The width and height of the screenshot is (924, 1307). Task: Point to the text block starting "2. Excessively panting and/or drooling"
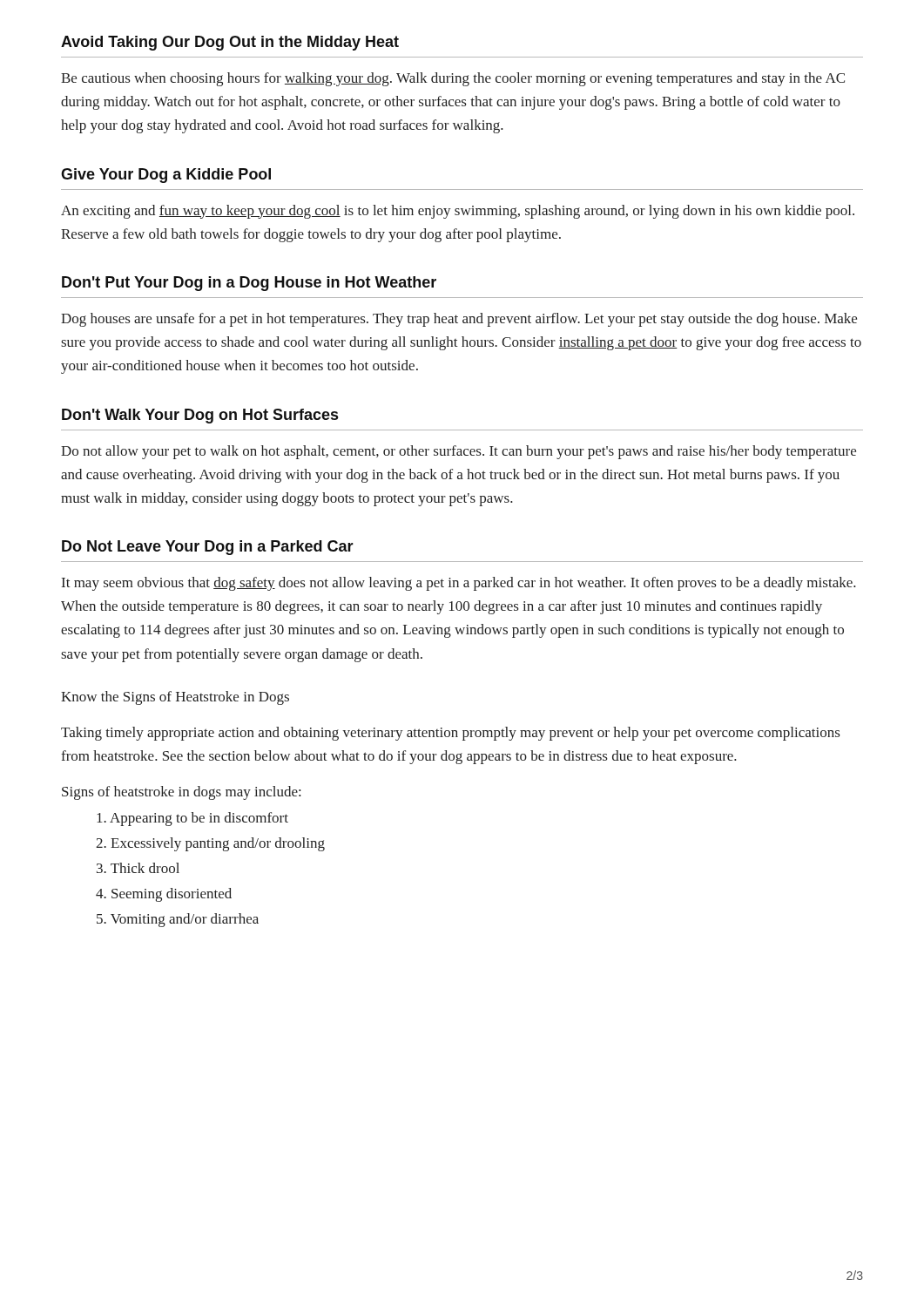[210, 843]
